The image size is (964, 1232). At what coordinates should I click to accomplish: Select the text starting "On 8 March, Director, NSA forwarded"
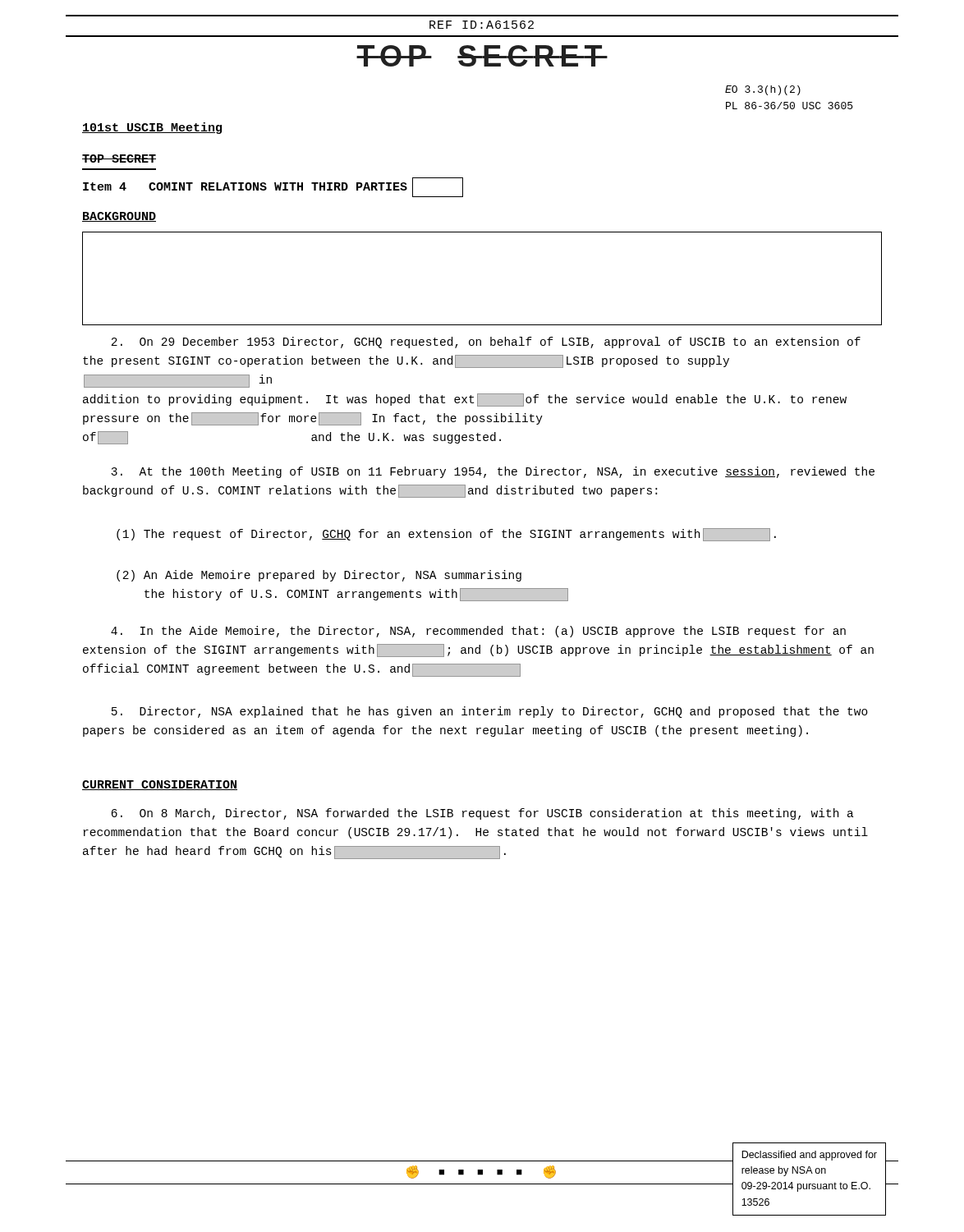pos(475,833)
